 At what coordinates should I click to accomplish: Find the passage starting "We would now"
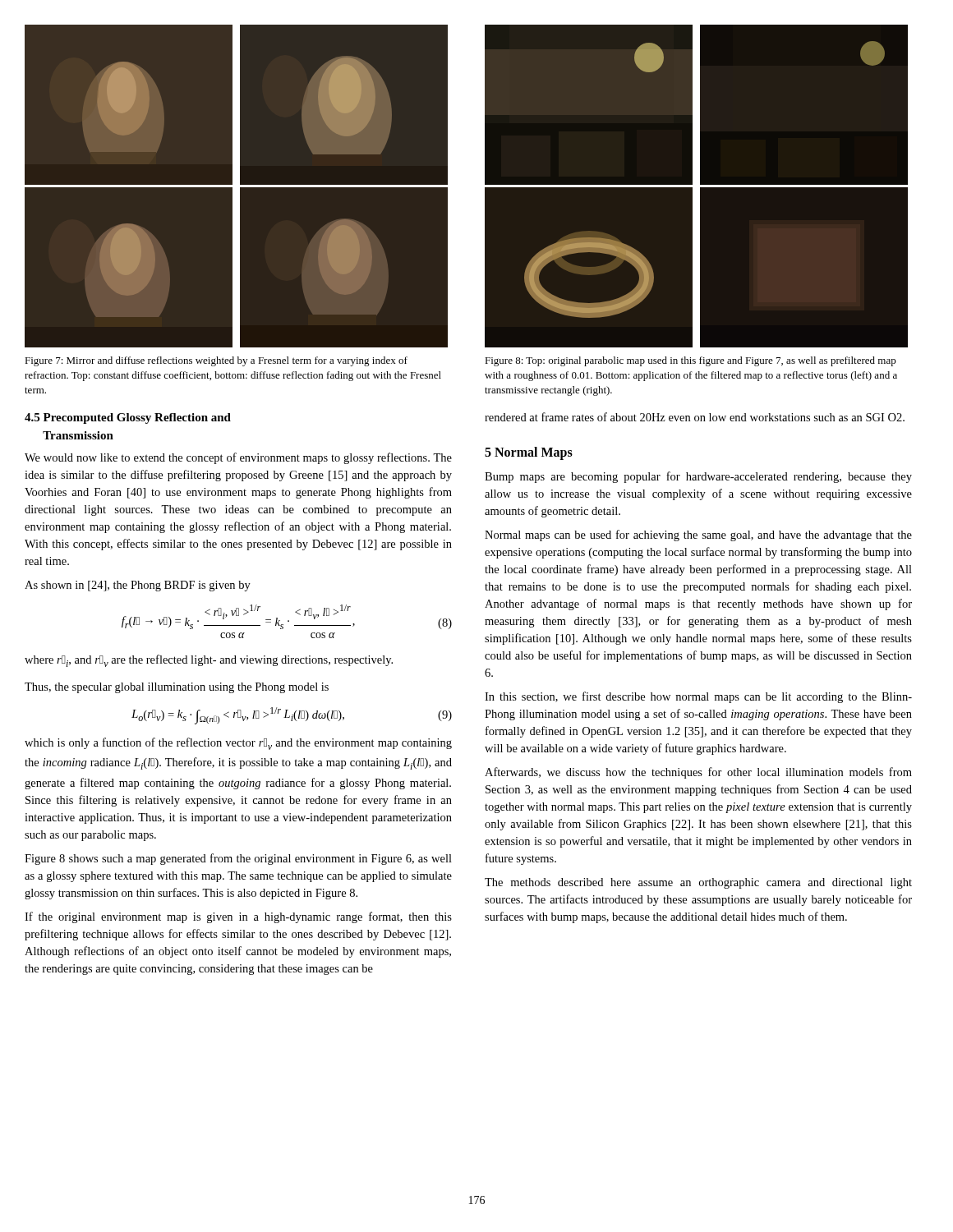coord(238,510)
